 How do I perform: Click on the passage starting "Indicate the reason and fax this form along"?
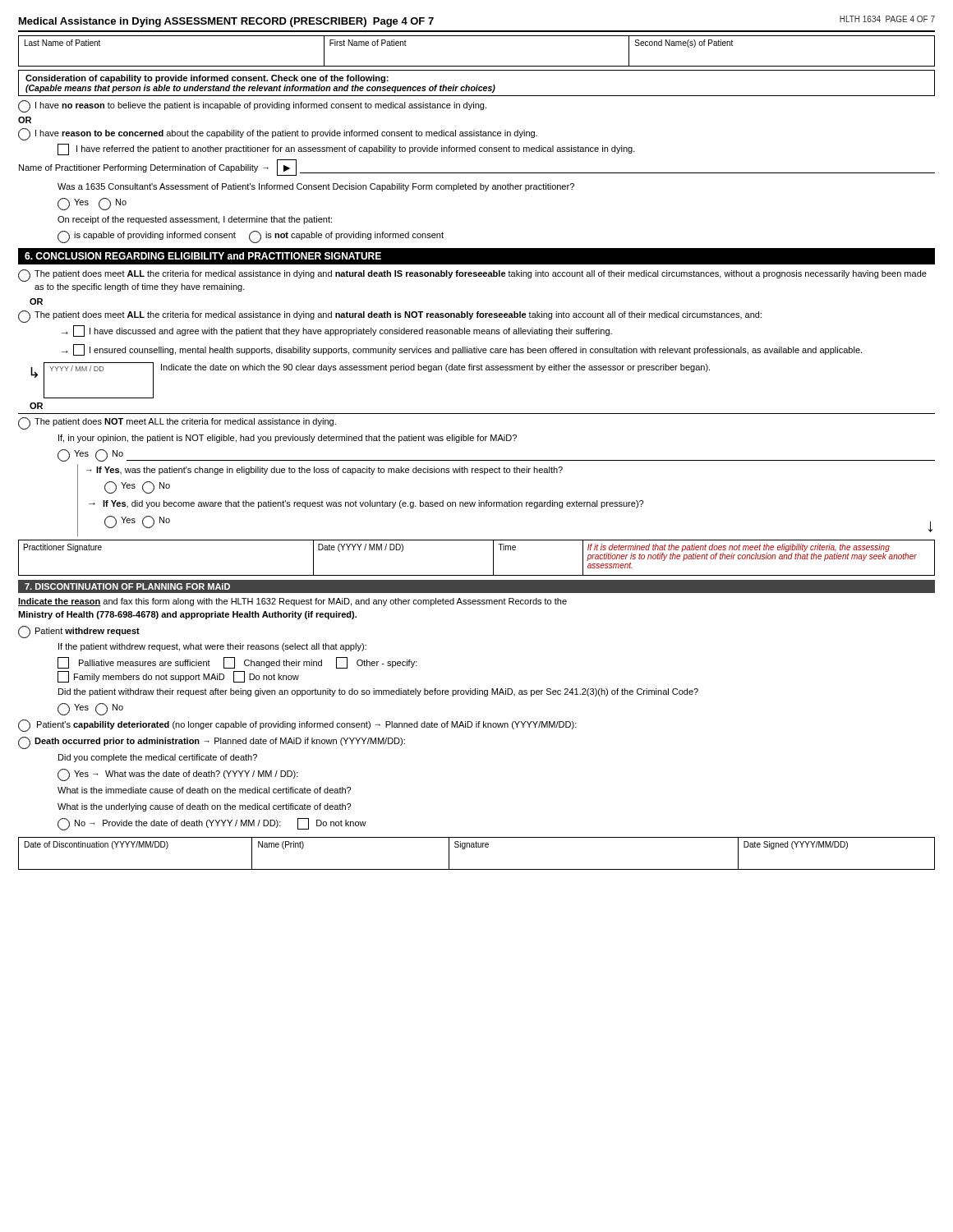tap(293, 608)
